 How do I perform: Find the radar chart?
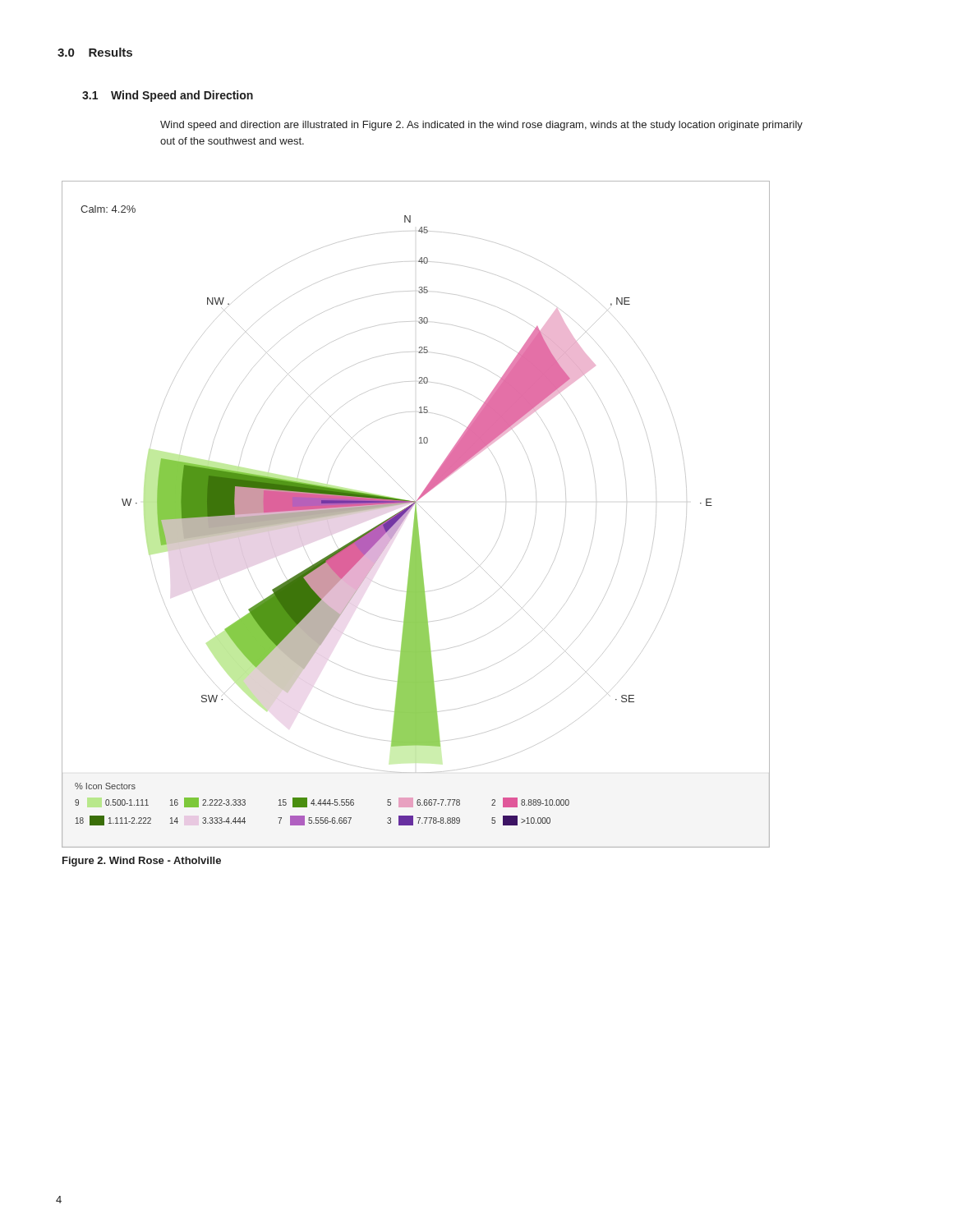coord(416,514)
